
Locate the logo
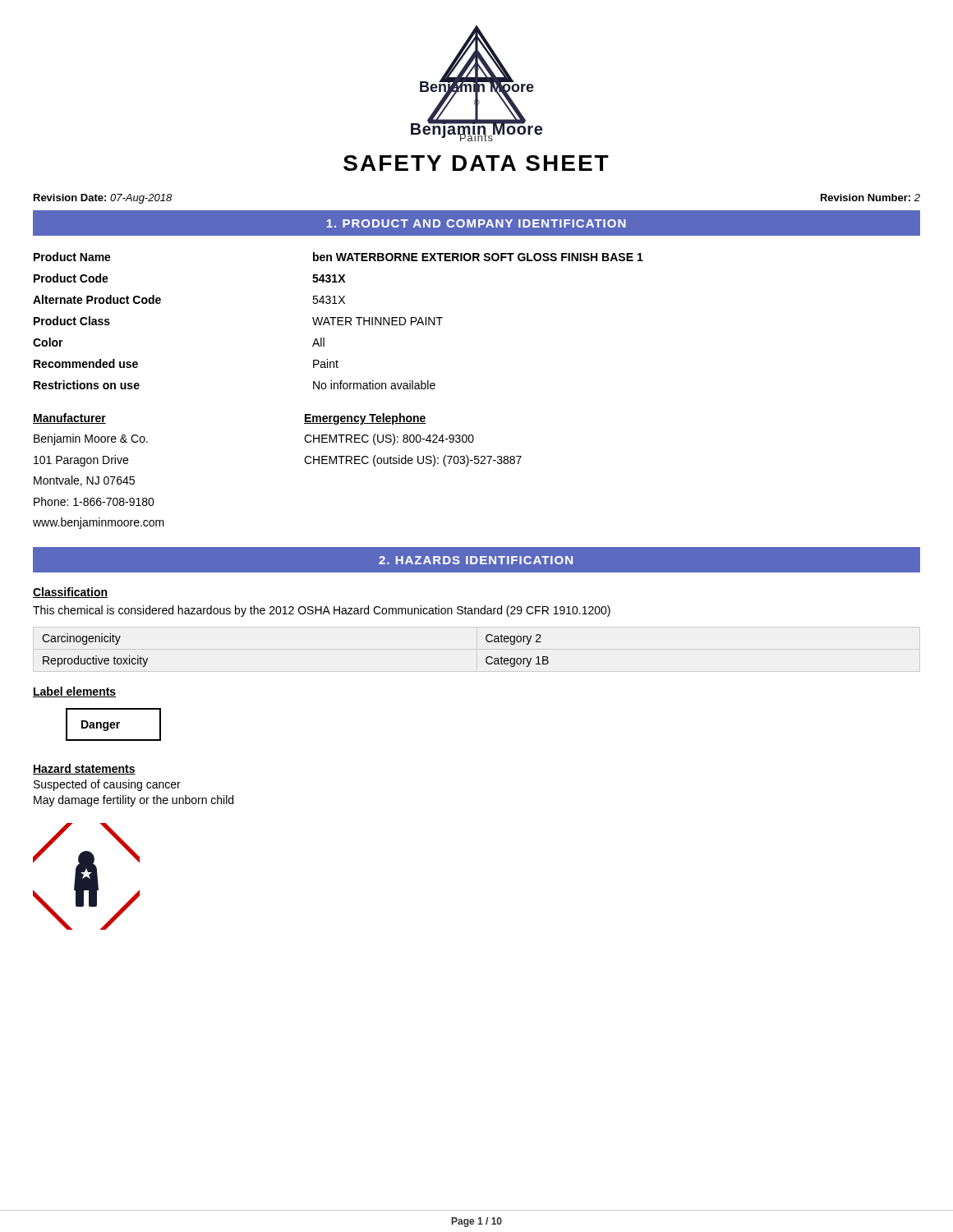tap(476, 81)
